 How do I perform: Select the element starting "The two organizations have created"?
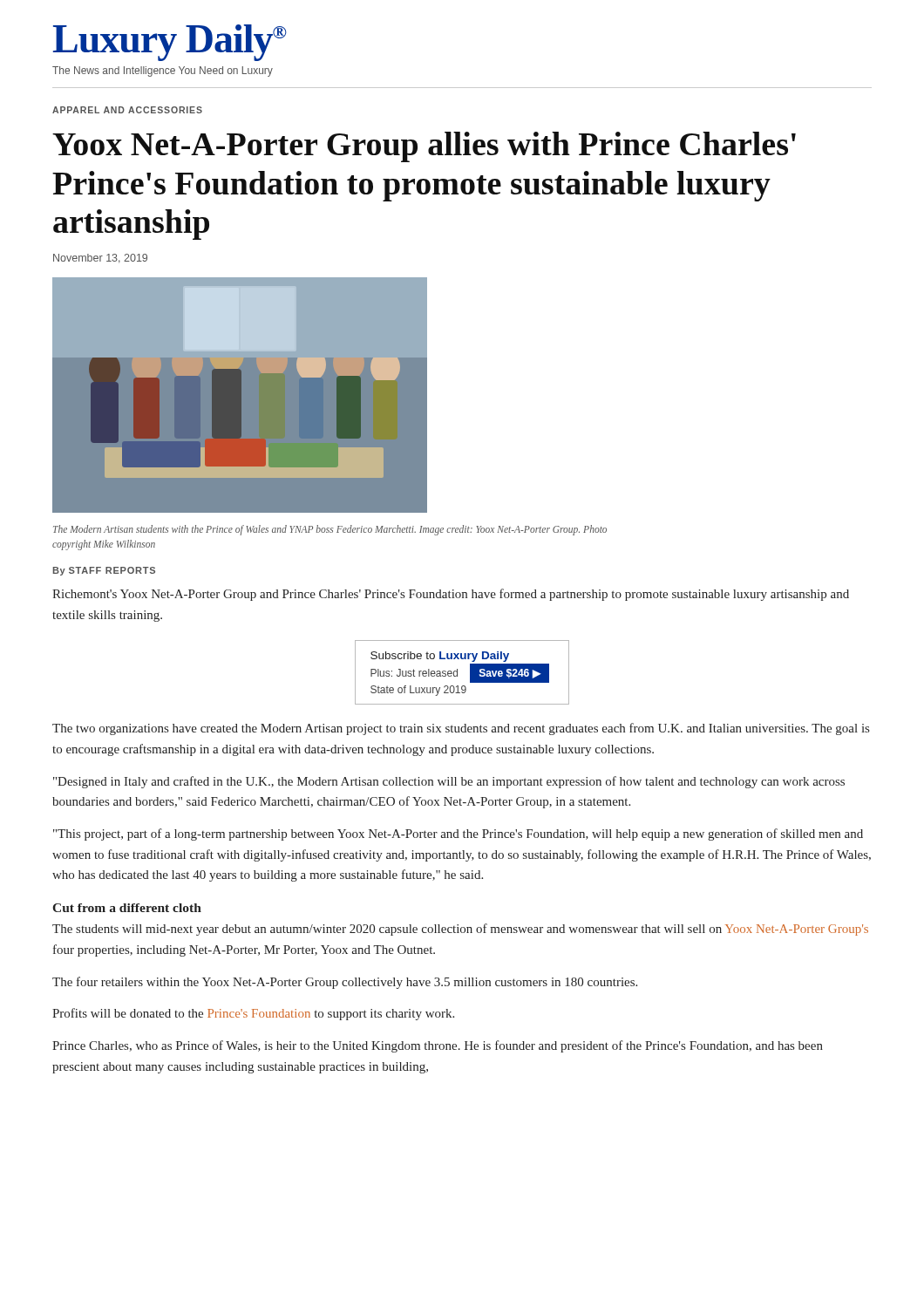click(462, 802)
